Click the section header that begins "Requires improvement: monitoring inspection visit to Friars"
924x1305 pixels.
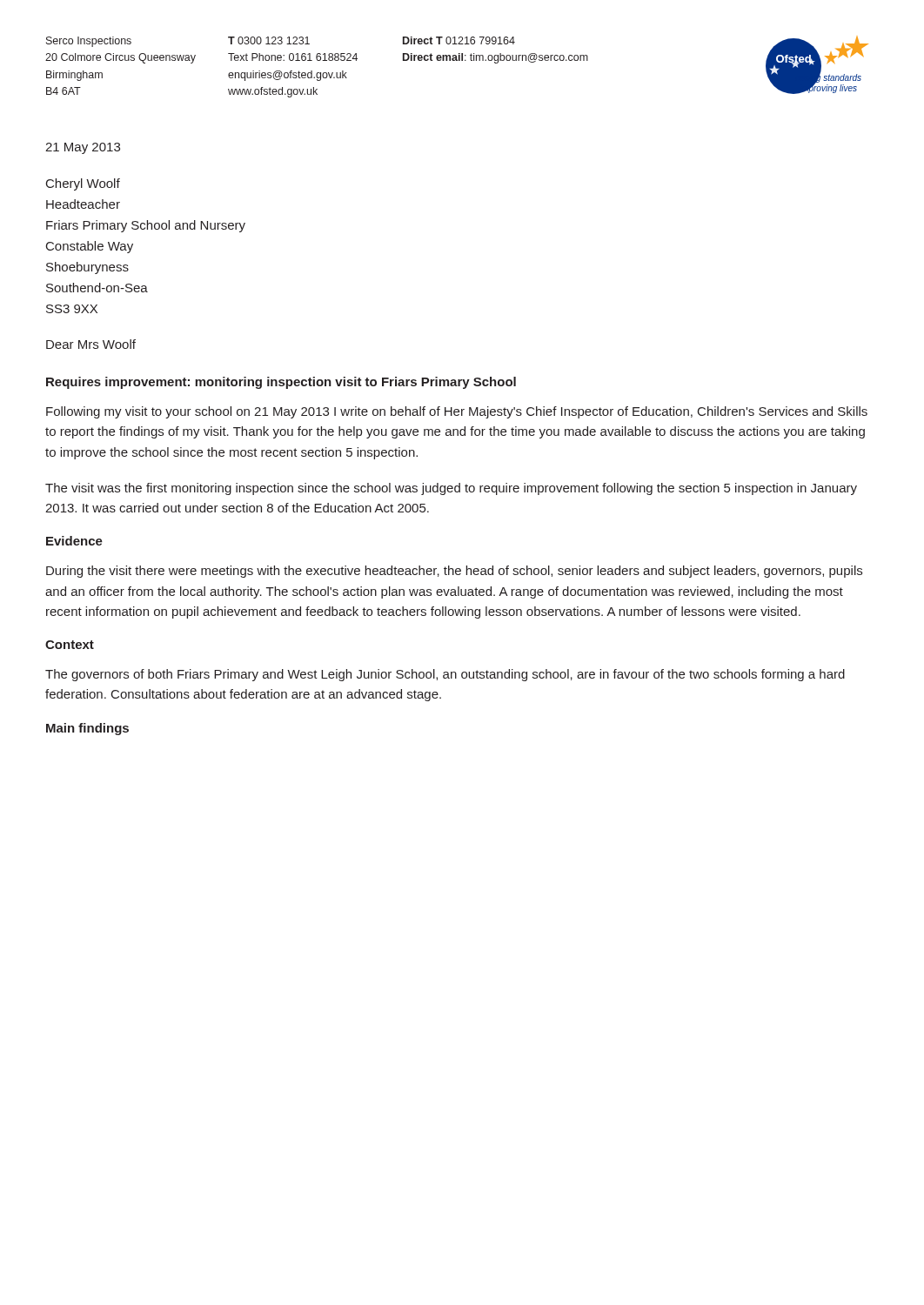click(281, 382)
